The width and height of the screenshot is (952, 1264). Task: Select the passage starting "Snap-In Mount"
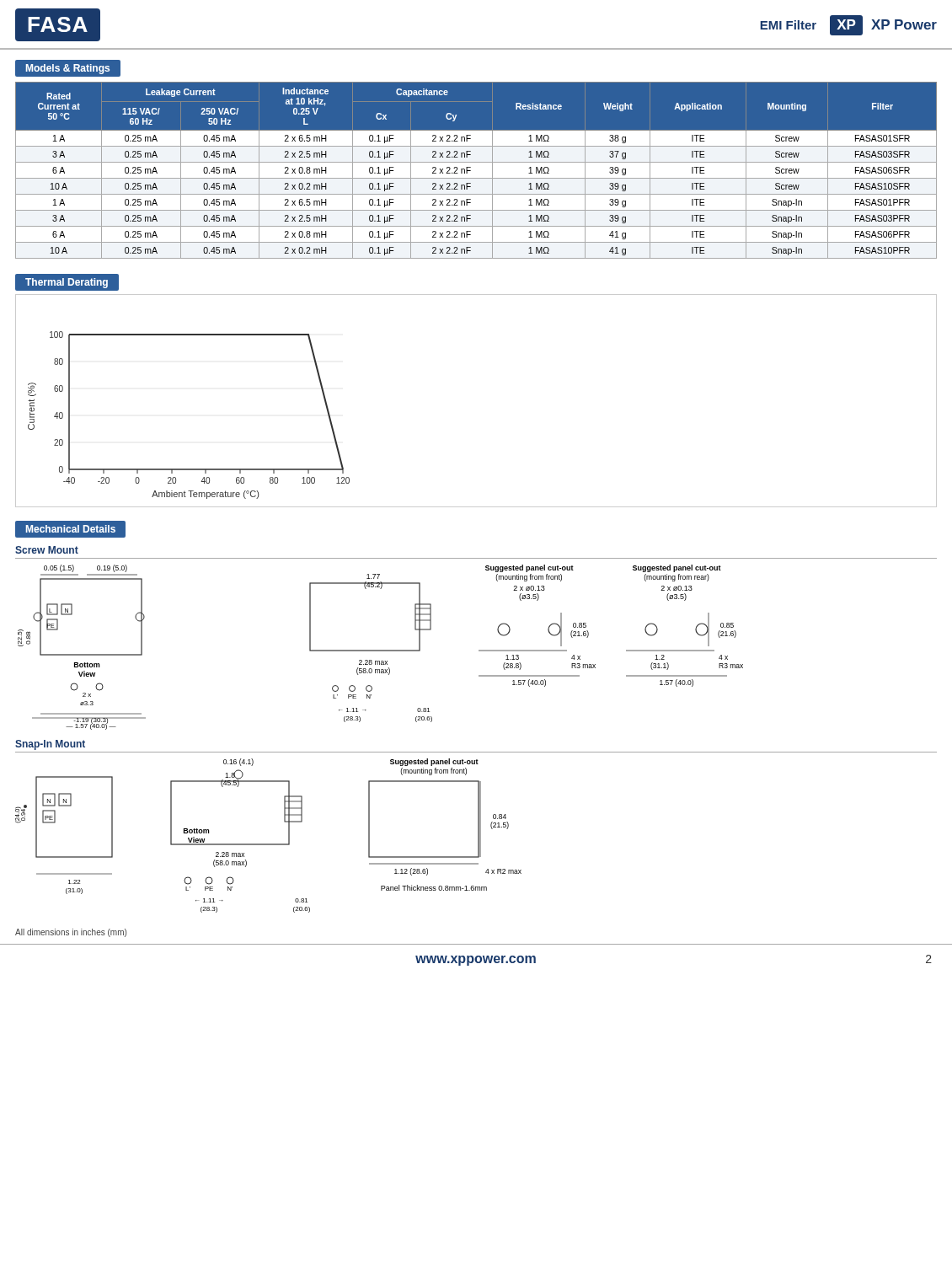coord(50,744)
